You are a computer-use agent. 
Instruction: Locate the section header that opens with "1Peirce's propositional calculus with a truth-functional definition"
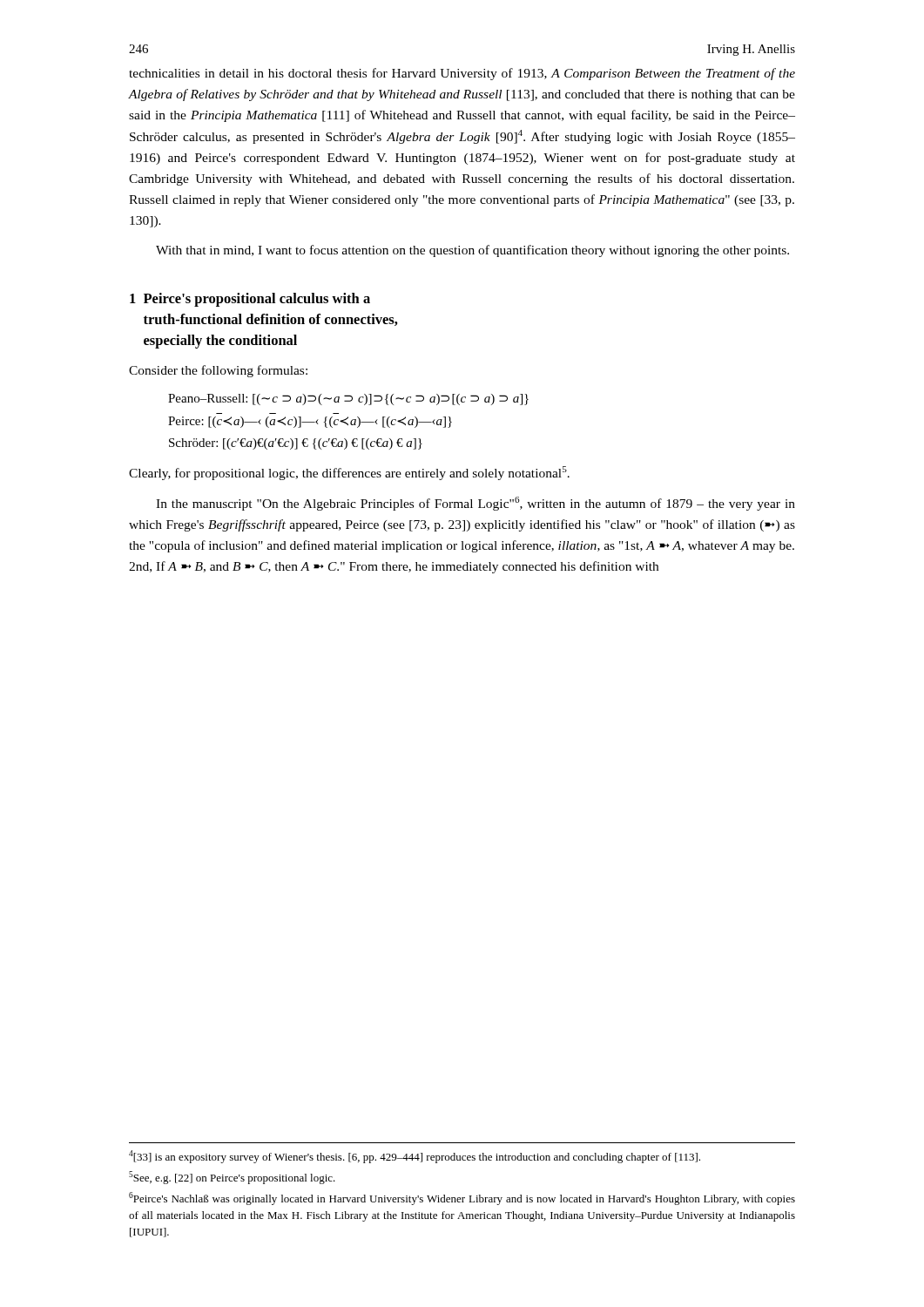(263, 320)
